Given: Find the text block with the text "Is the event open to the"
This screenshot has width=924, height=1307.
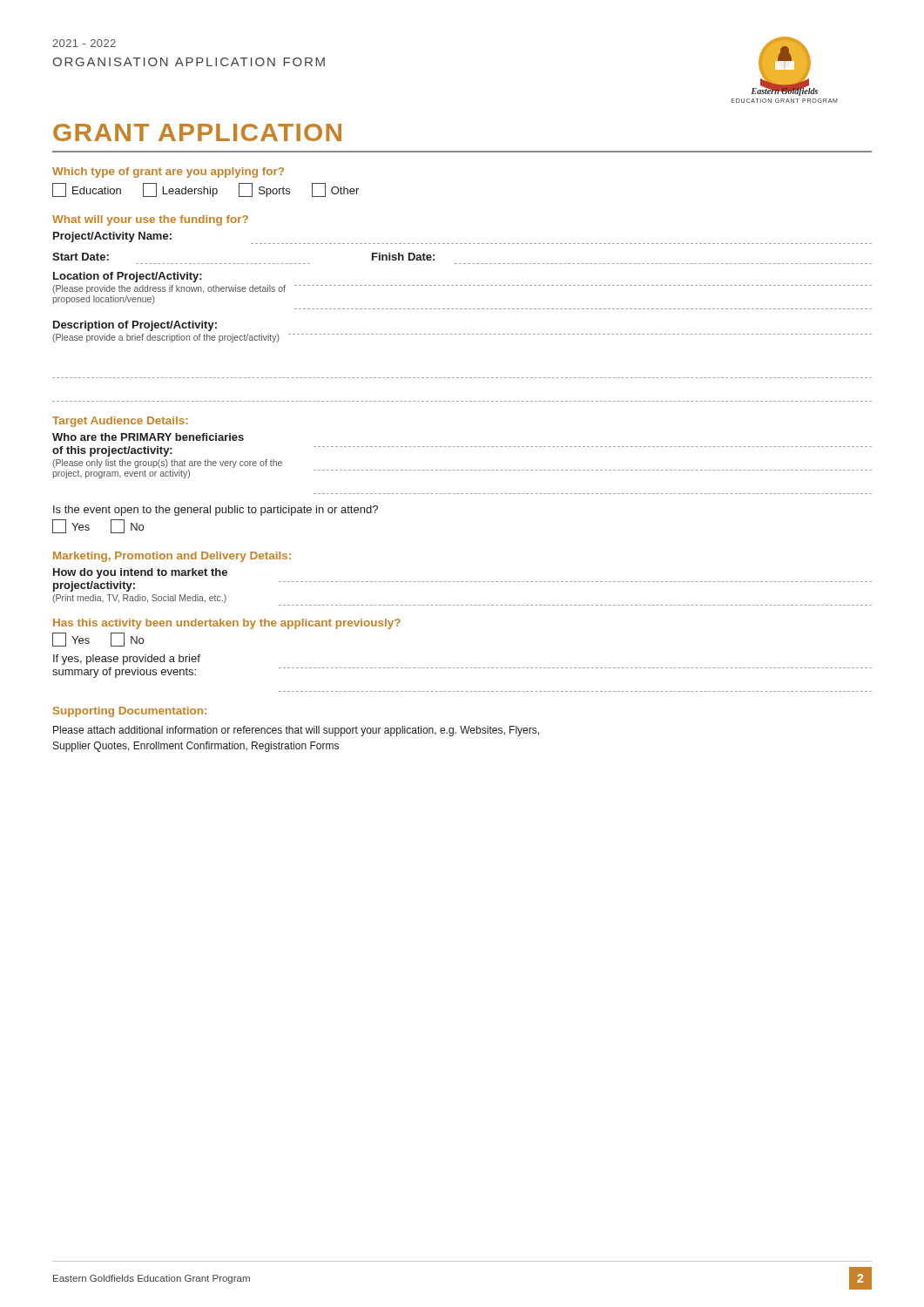Looking at the screenshot, I should pos(215,509).
